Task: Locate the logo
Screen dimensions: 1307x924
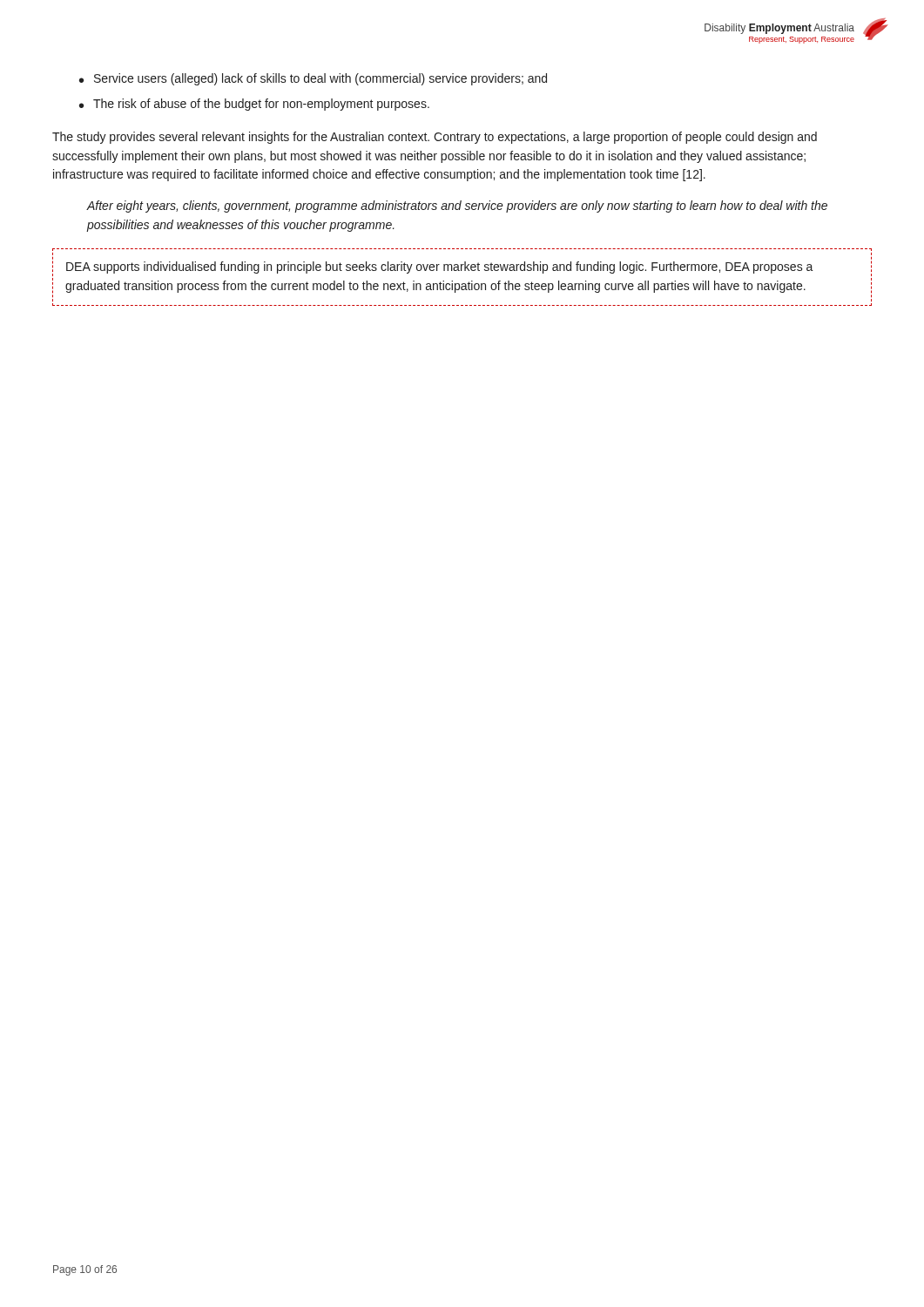Action: 798,32
